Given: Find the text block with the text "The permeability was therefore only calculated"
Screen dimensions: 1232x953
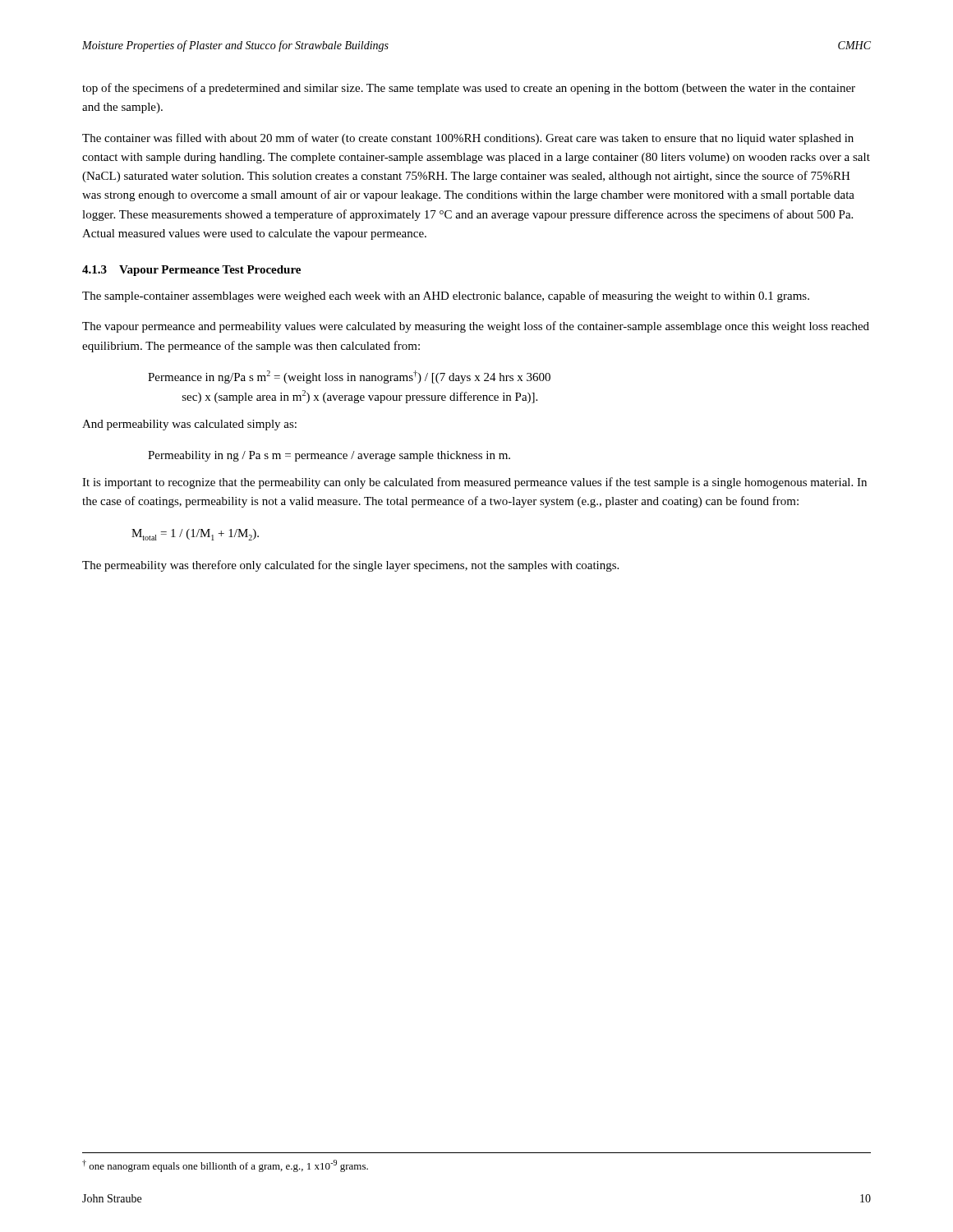Looking at the screenshot, I should point(351,565).
